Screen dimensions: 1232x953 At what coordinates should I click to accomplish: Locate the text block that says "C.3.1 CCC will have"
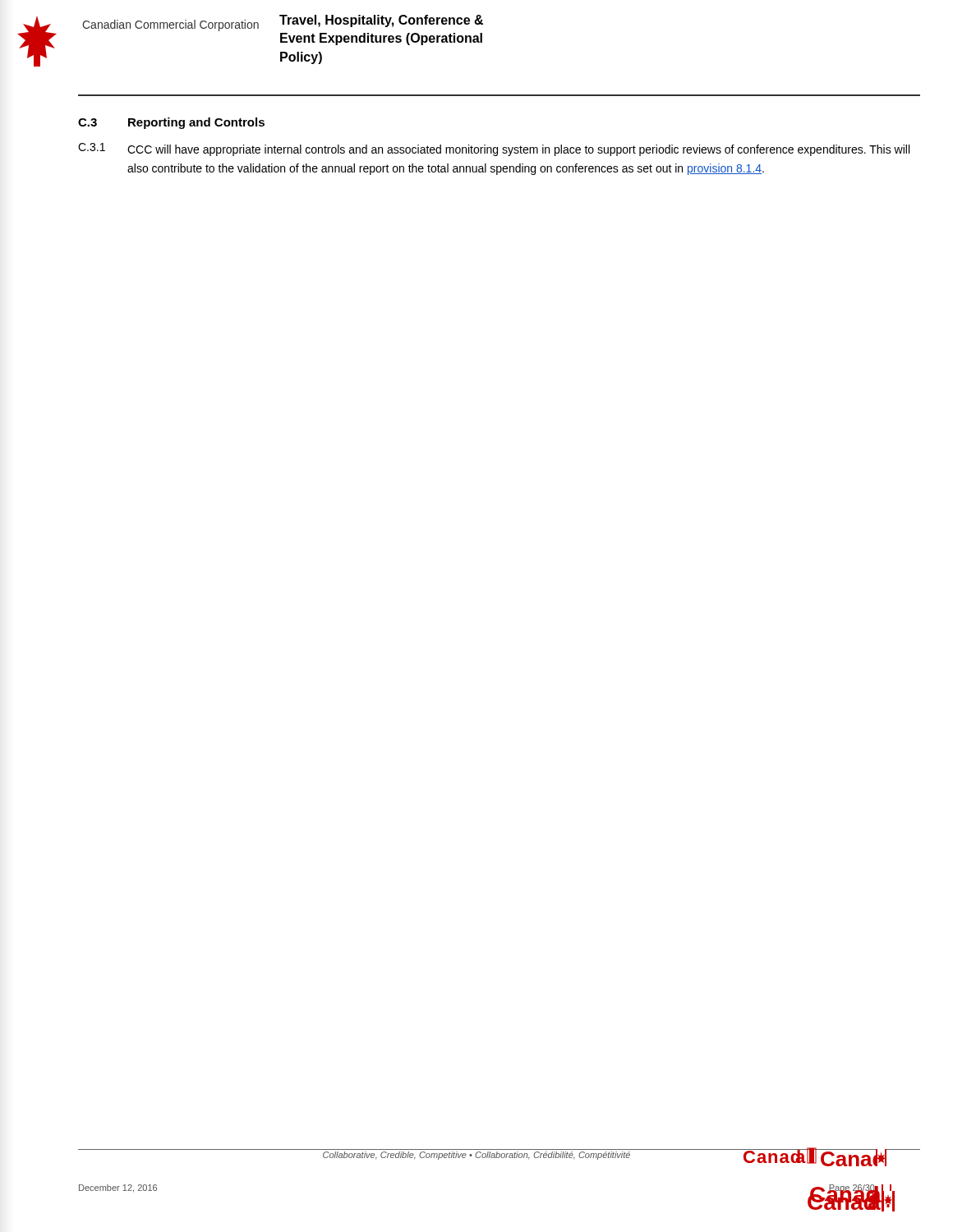click(497, 159)
